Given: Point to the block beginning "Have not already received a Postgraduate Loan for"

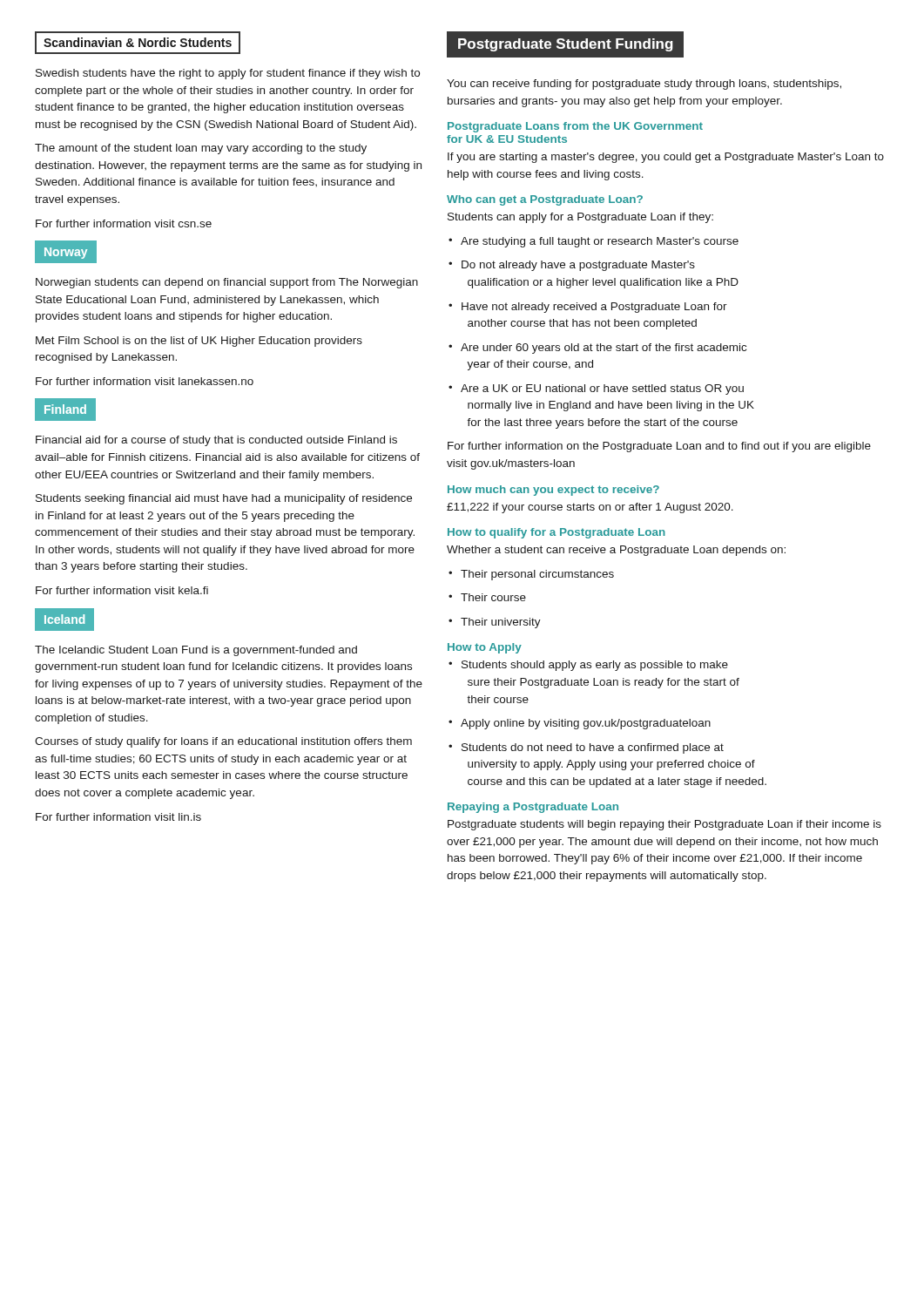Looking at the screenshot, I should (x=668, y=315).
